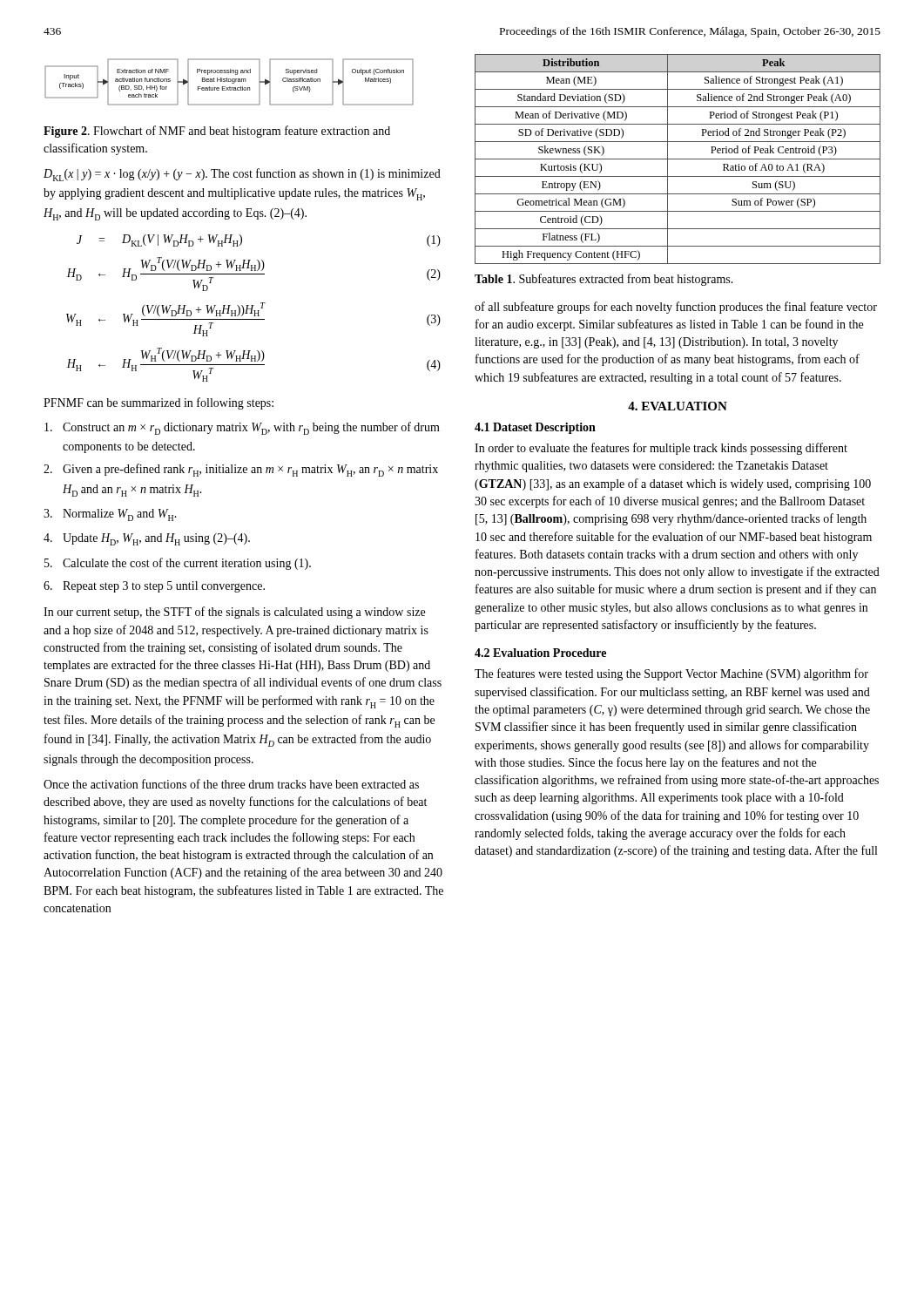Point to the passage starting "PFNMF can be summarized in following"
Image resolution: width=924 pixels, height=1307 pixels.
tap(159, 403)
